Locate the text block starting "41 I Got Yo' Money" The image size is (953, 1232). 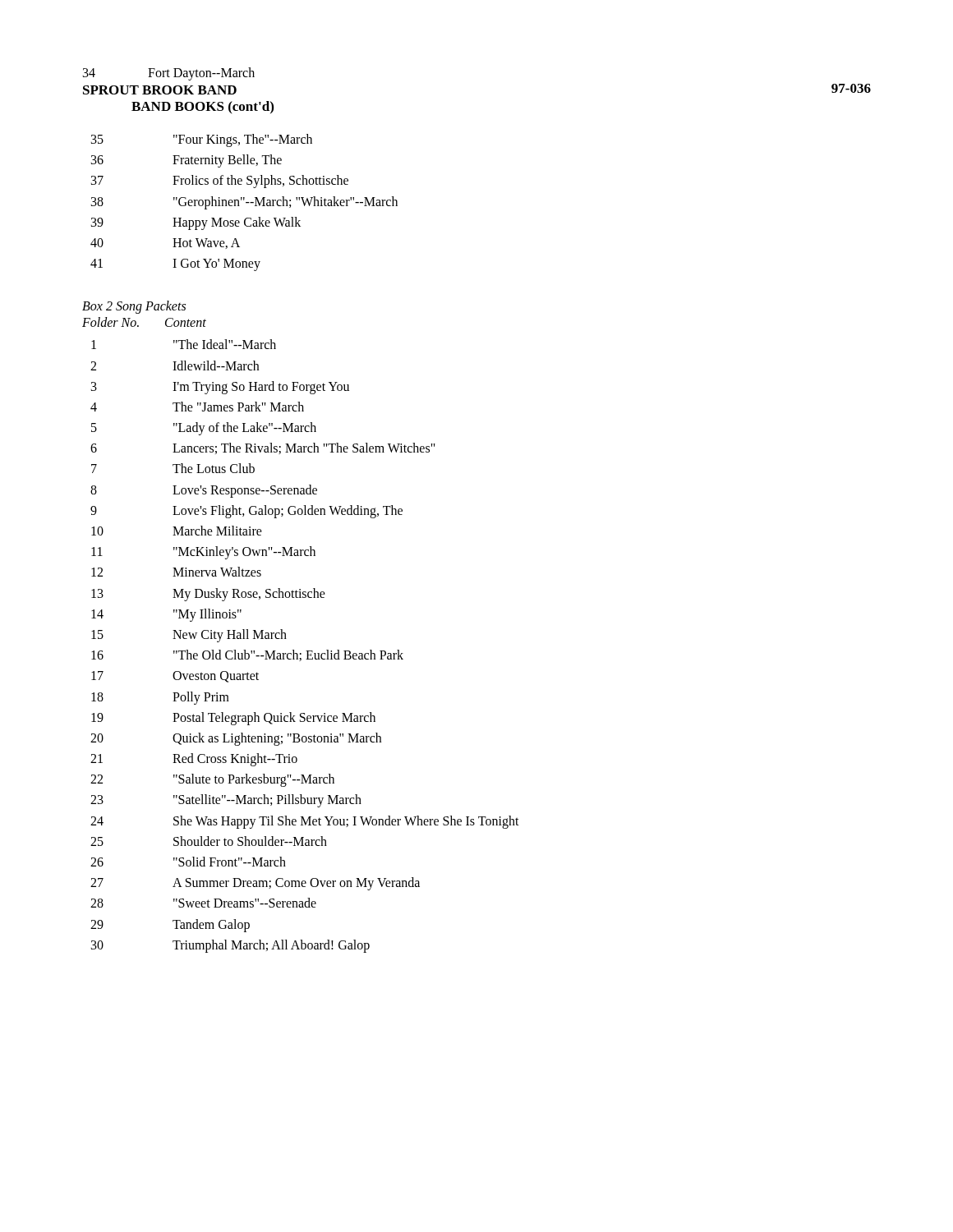[x=175, y=265]
